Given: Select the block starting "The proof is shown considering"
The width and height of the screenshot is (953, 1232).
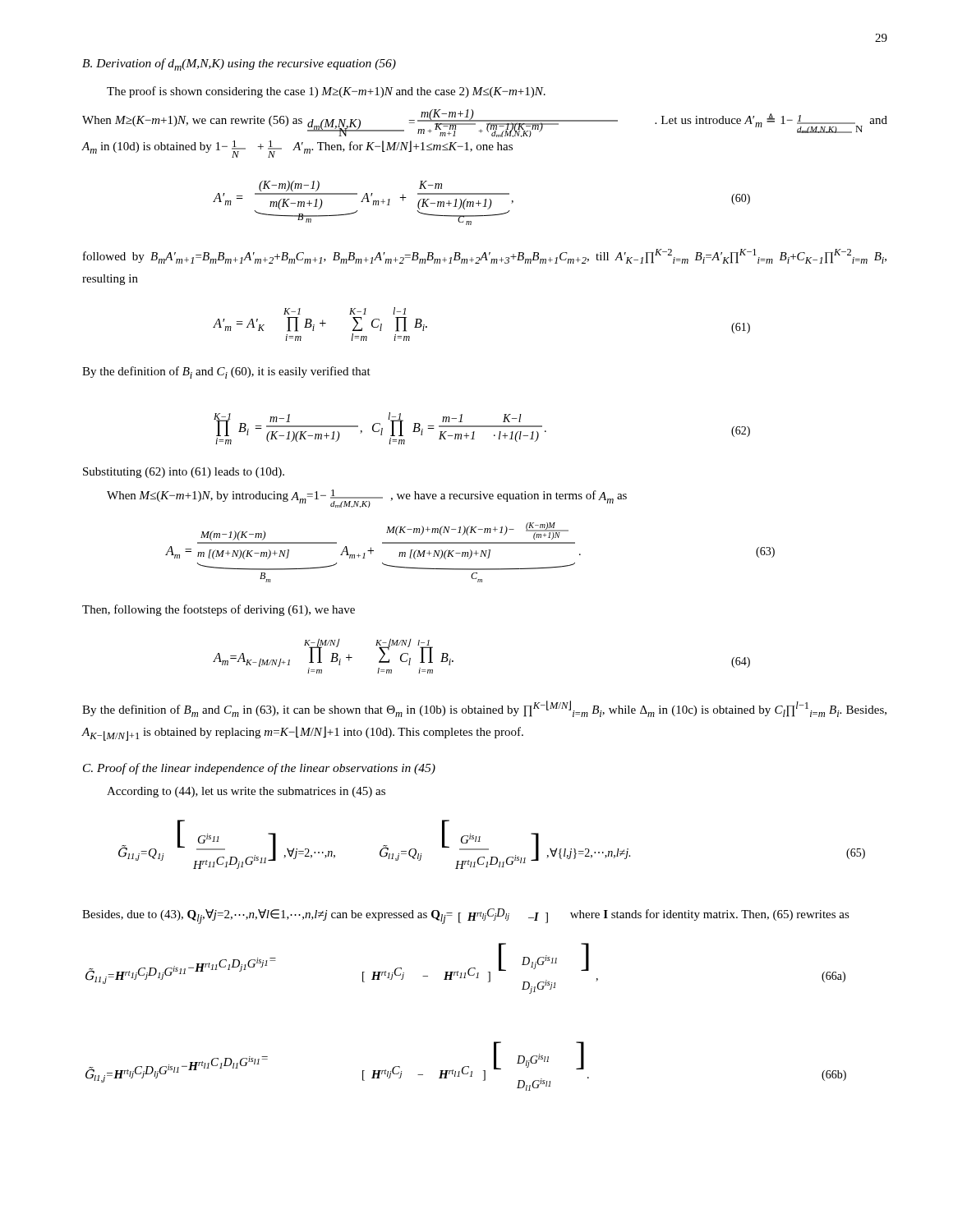Looking at the screenshot, I should click(x=326, y=91).
